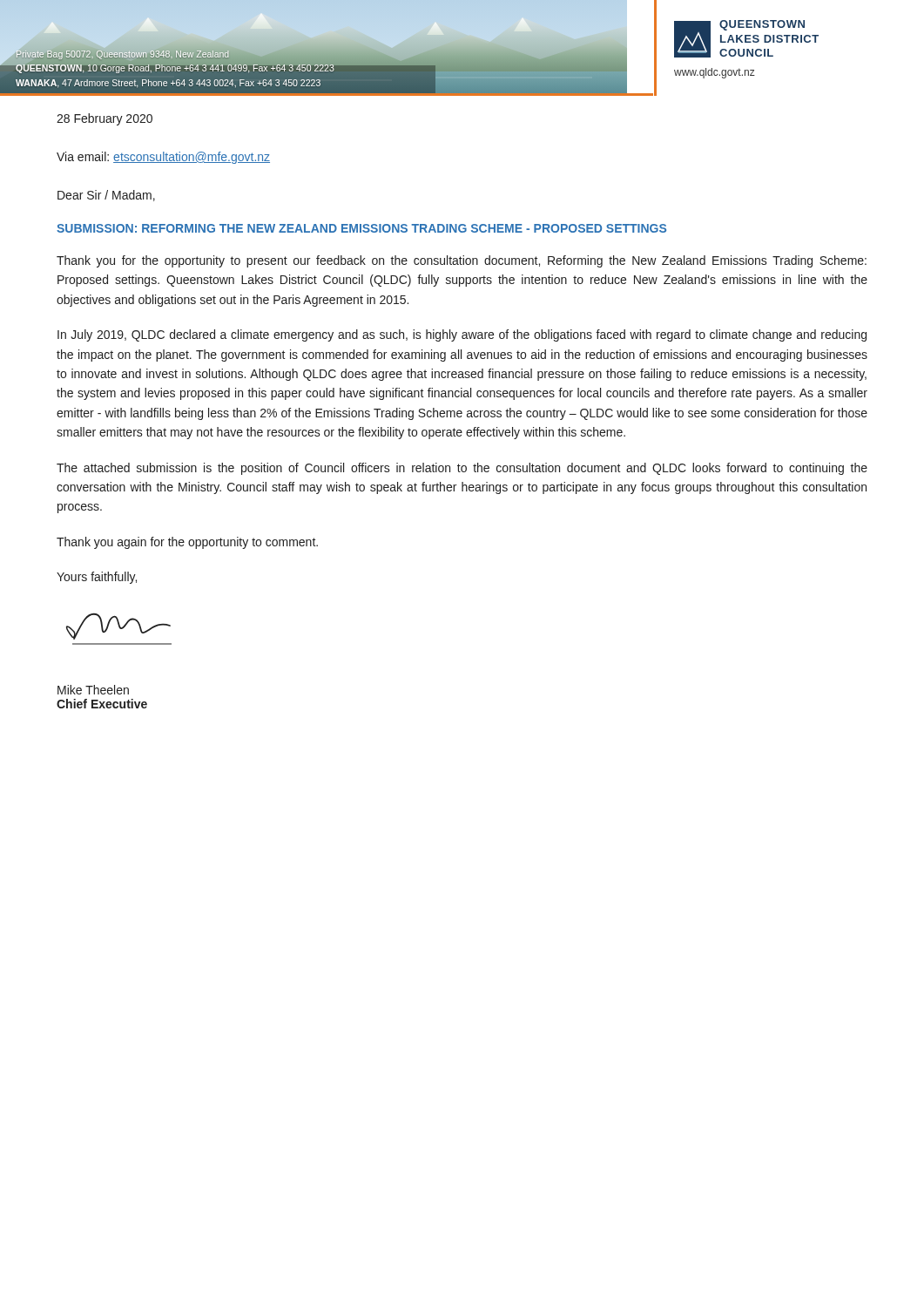Screen dimensions: 1307x924
Task: Click on the text block starting "Dear Sir / Madam,"
Action: 106,195
